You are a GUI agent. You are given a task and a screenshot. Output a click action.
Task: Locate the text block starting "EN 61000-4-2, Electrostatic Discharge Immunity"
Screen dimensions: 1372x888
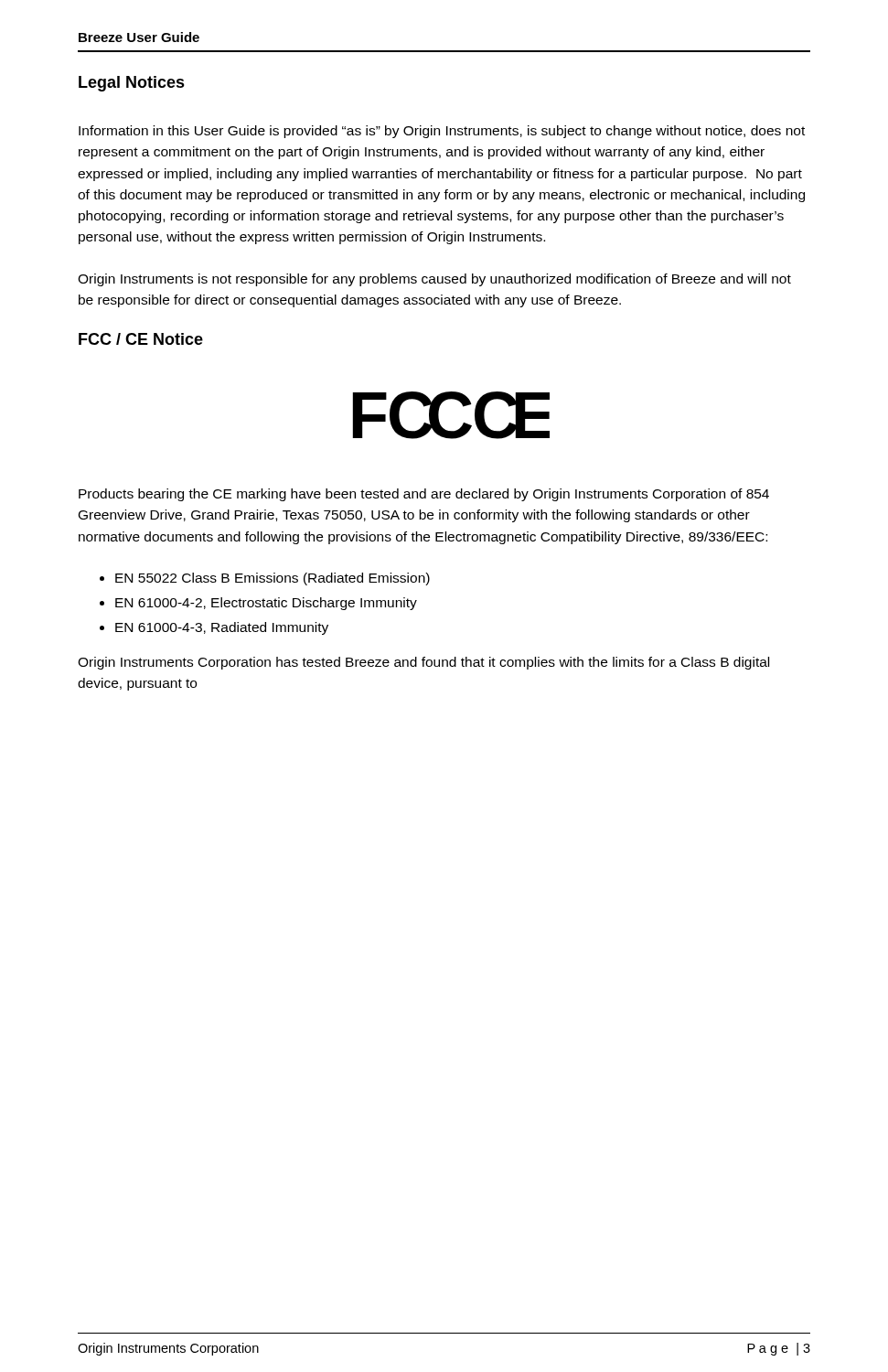click(266, 602)
